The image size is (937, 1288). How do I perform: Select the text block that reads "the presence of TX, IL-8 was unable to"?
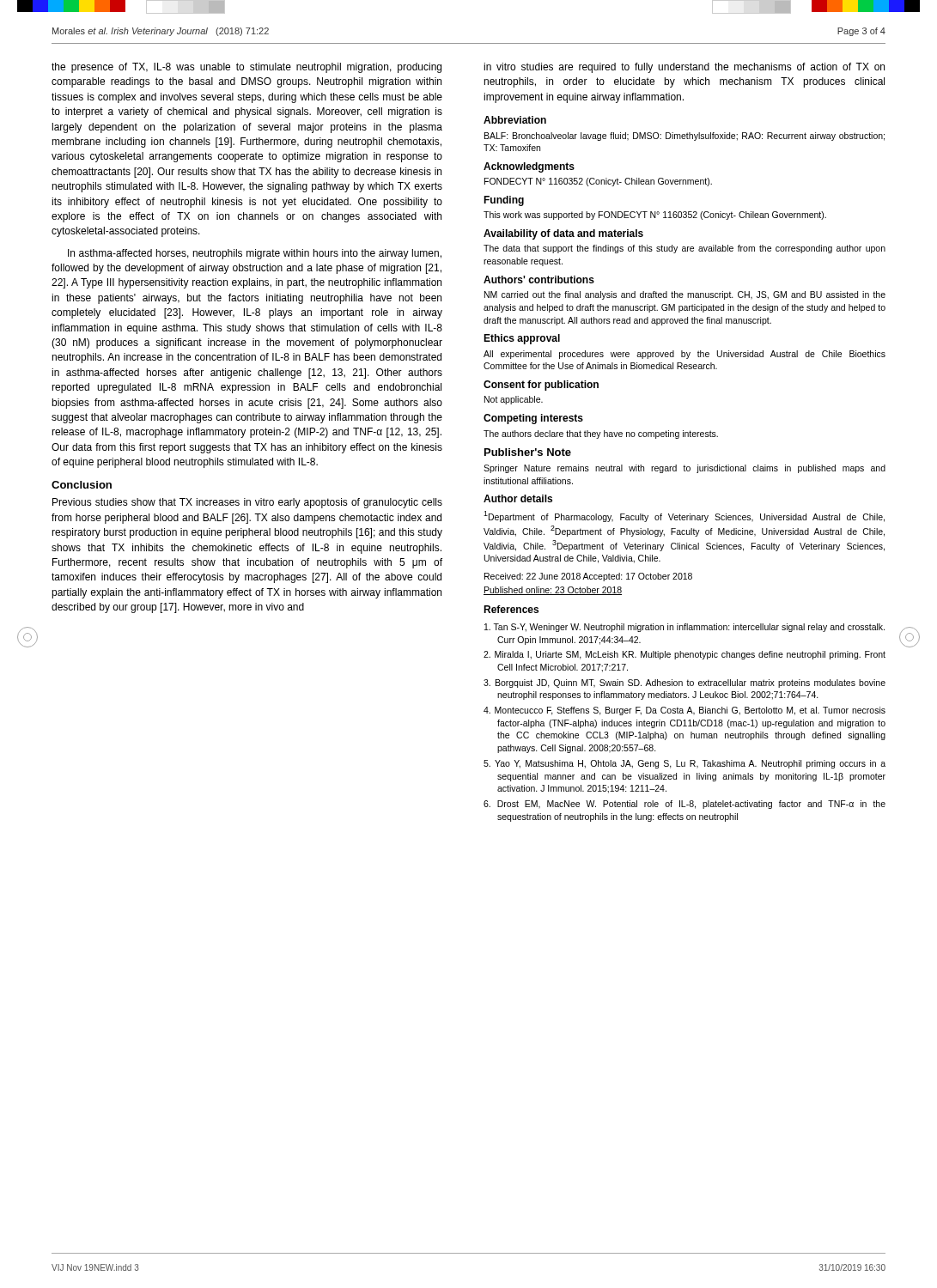tap(247, 150)
